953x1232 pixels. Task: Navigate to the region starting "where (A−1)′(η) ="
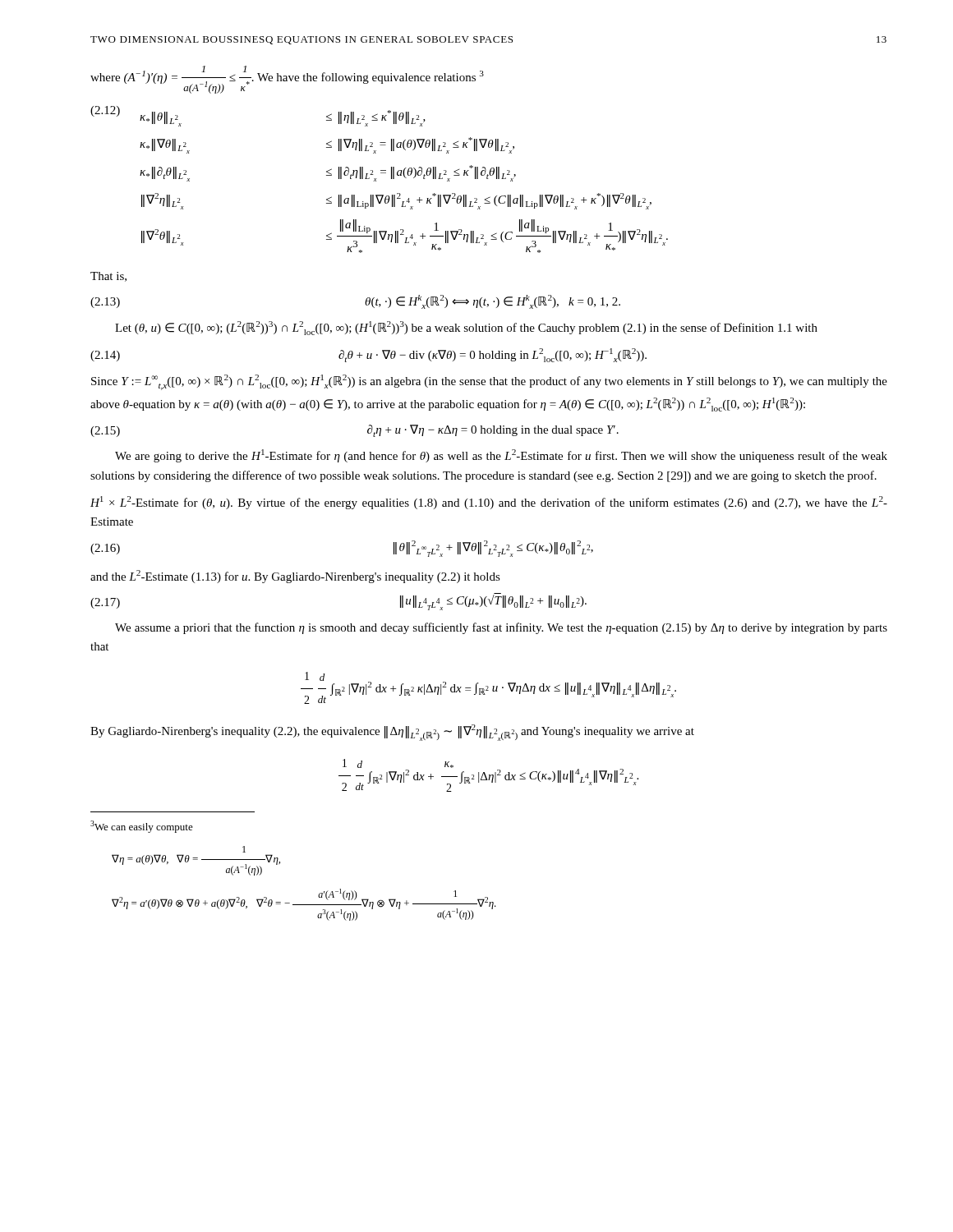pos(489,79)
